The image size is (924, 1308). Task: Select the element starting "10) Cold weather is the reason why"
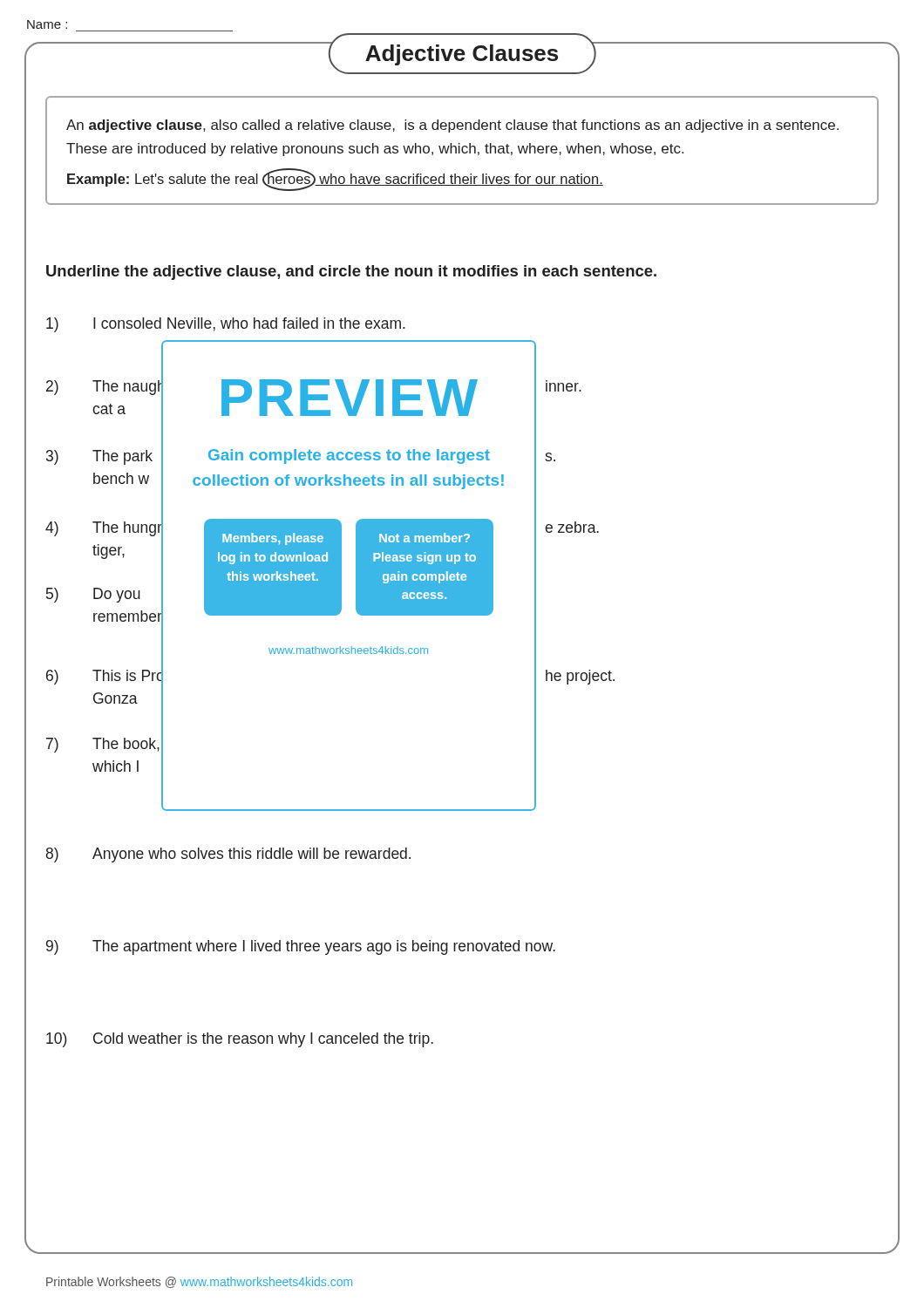(240, 1039)
